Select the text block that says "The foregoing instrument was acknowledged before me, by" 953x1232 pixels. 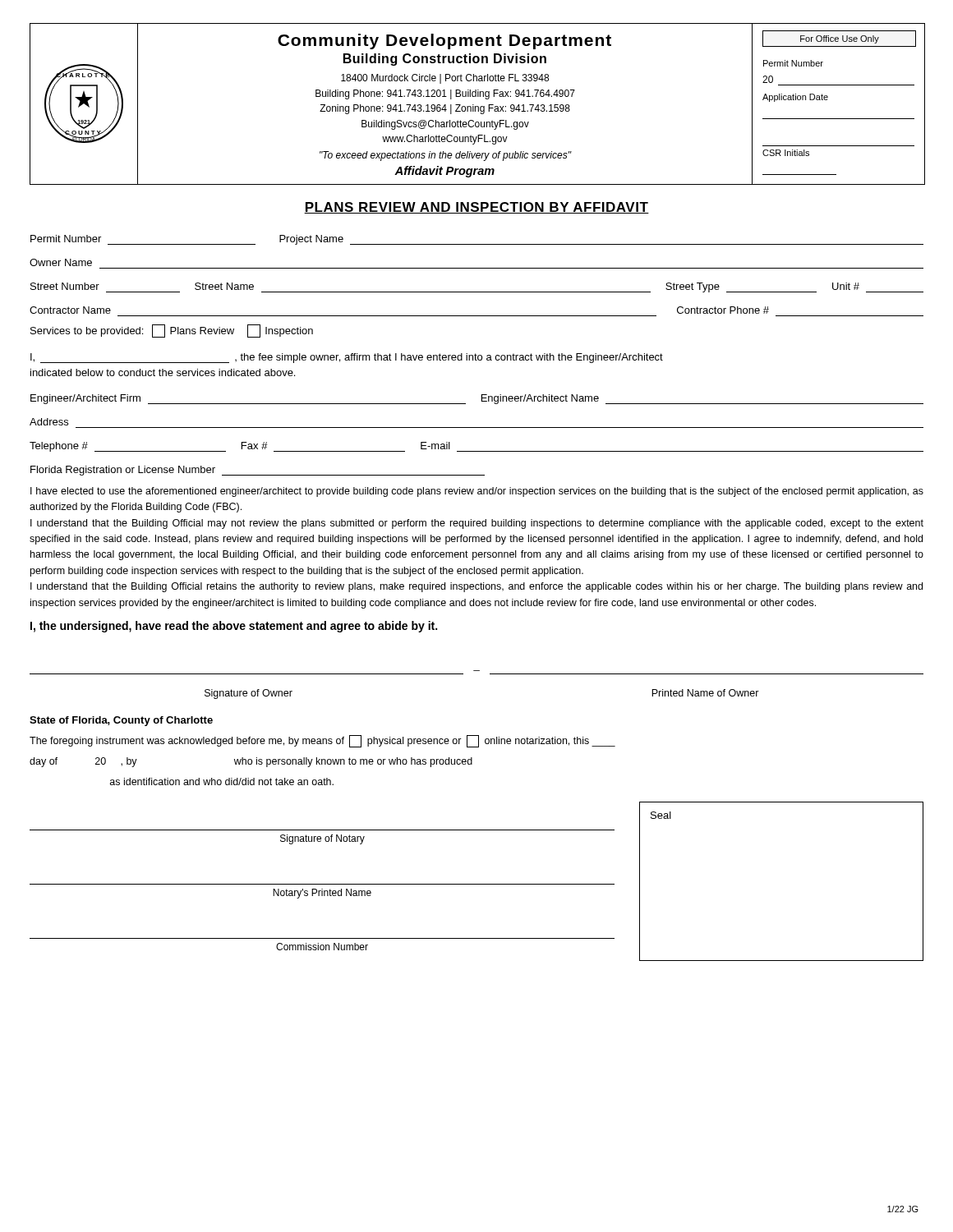click(322, 741)
